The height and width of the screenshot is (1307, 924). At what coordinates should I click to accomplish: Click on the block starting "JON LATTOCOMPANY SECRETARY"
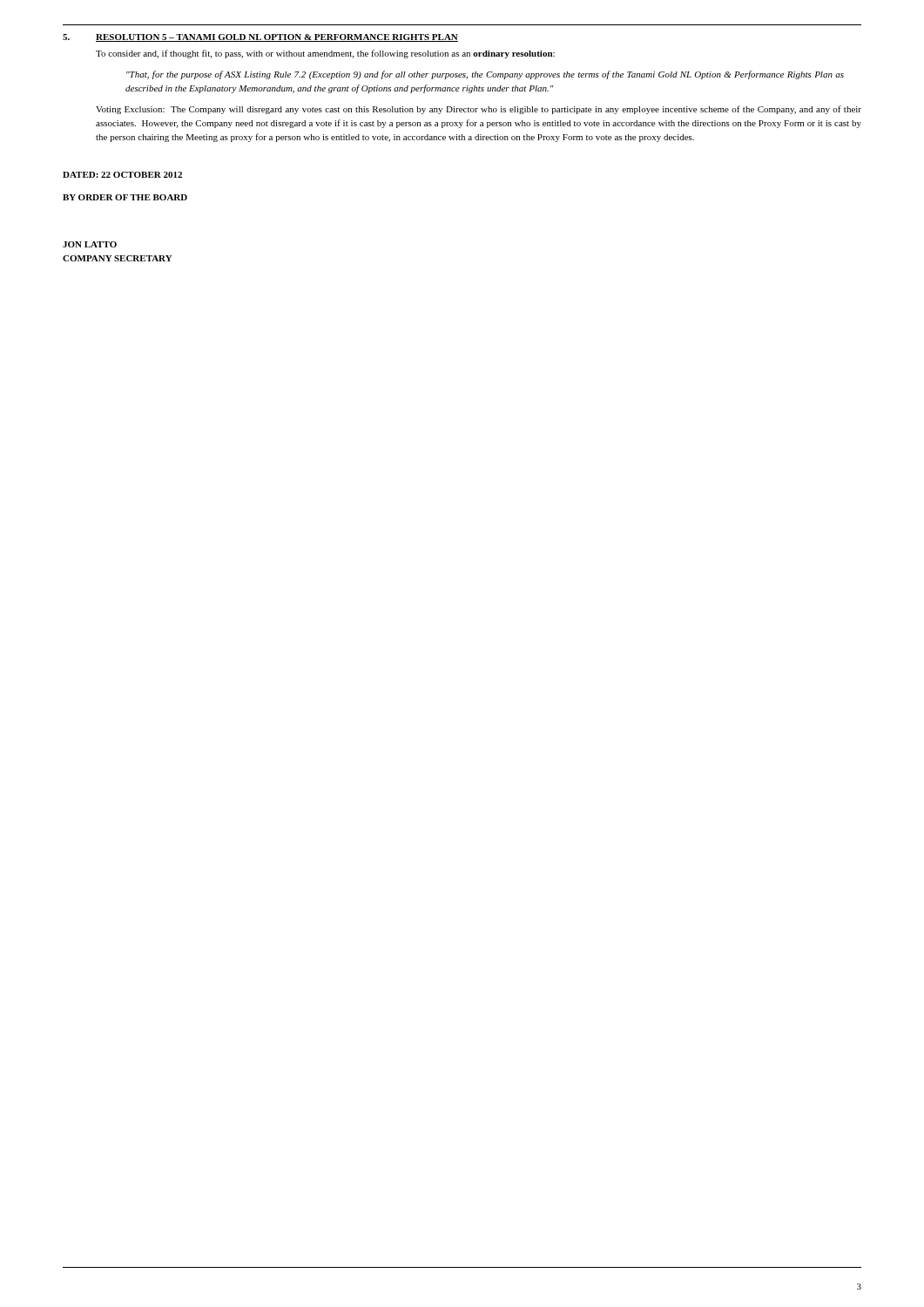click(x=117, y=251)
